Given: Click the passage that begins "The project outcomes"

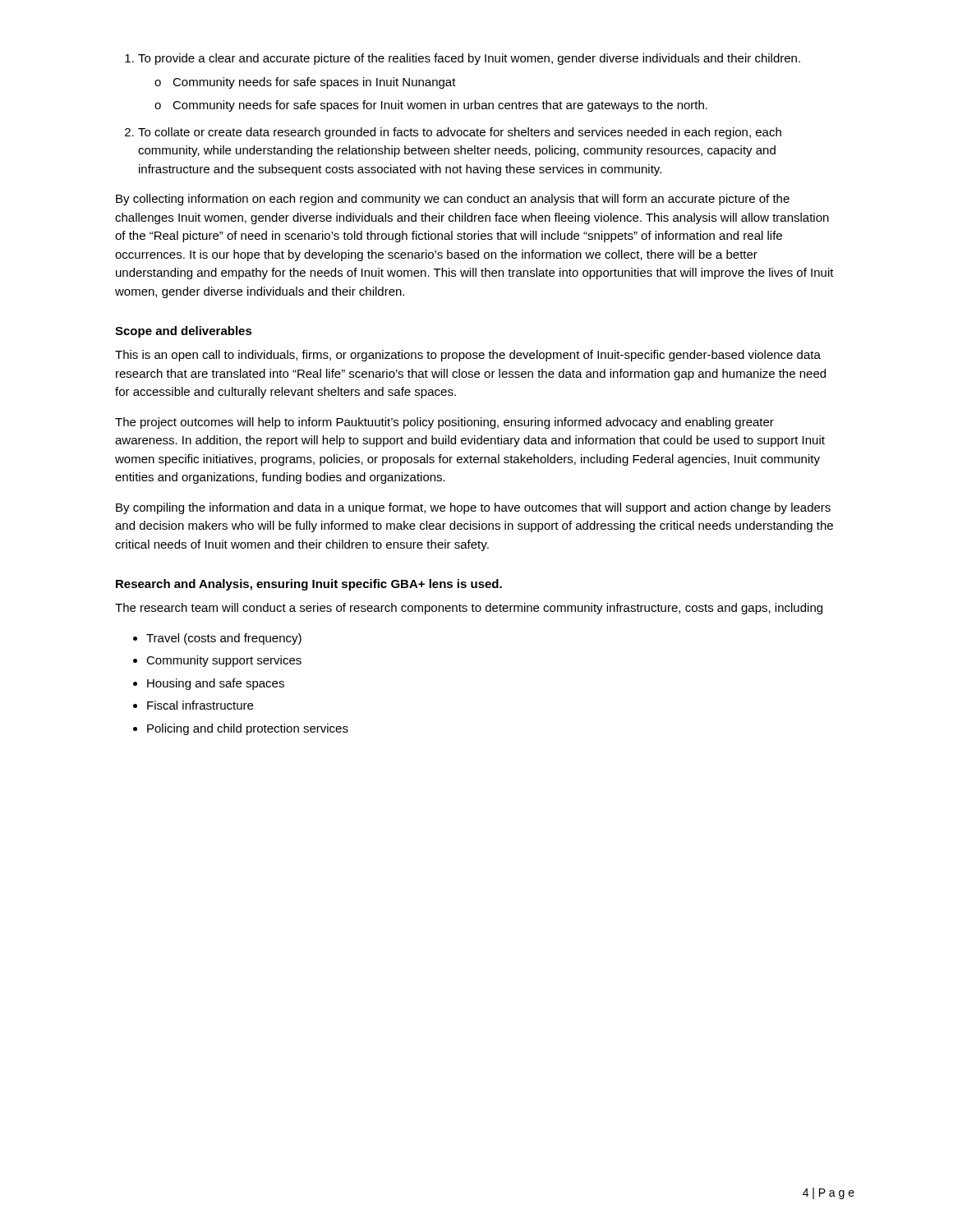Looking at the screenshot, I should pos(470,449).
